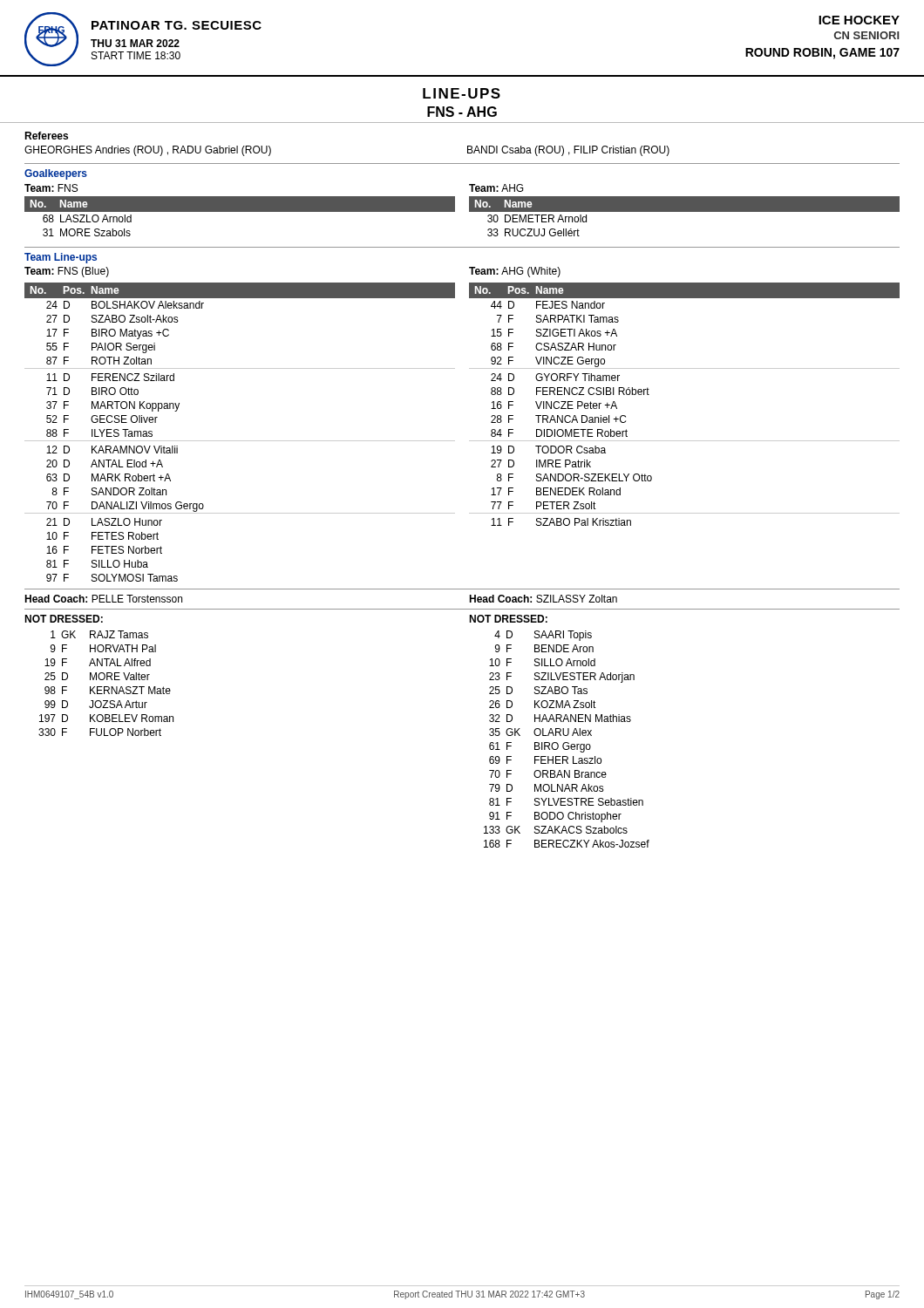The image size is (924, 1308).
Task: Find the table that mentions "1GKRAJZ Tamas 9FHORVATH Pal"
Action: pos(240,684)
